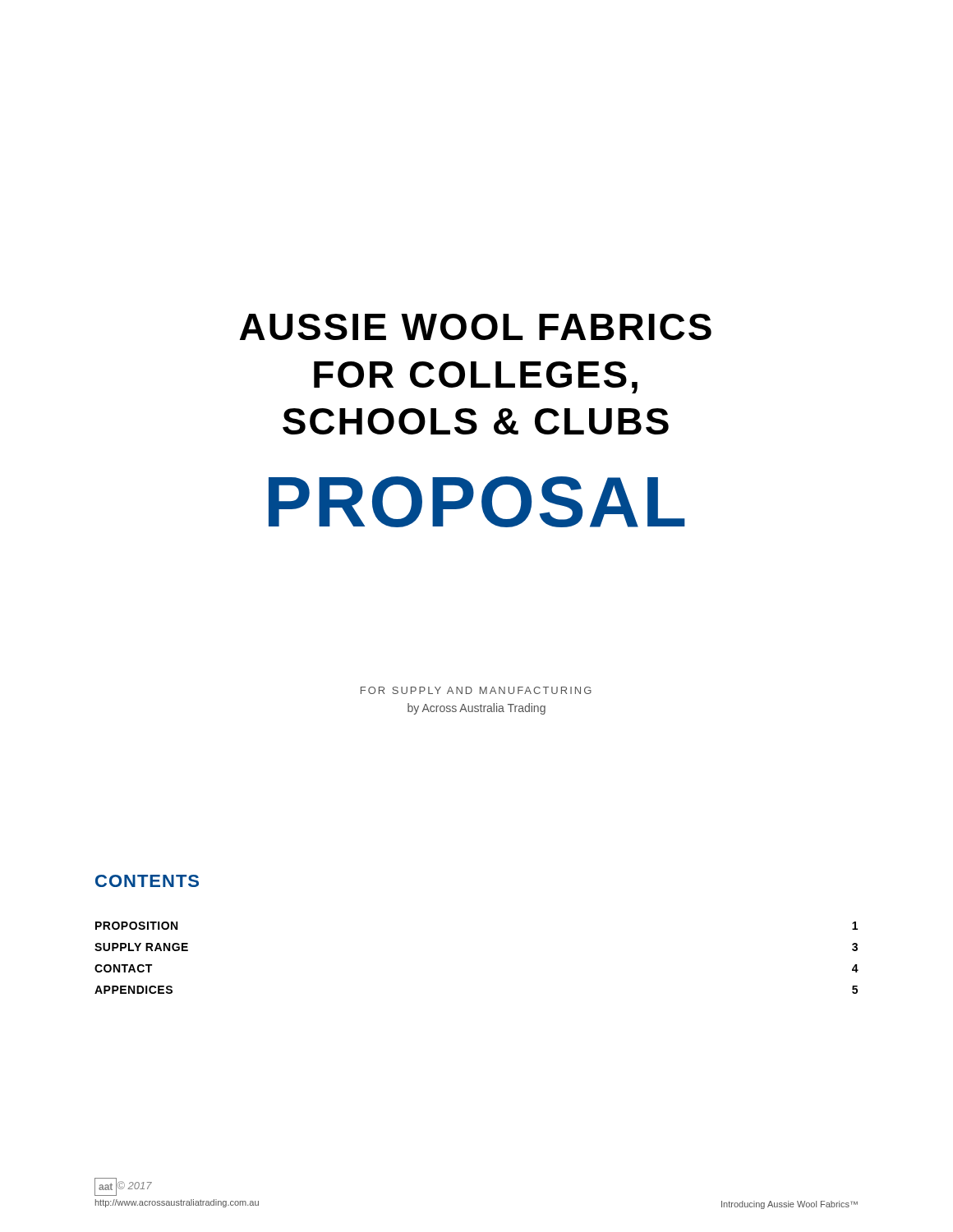953x1232 pixels.
Task: Find the table
Action: click(x=476, y=958)
